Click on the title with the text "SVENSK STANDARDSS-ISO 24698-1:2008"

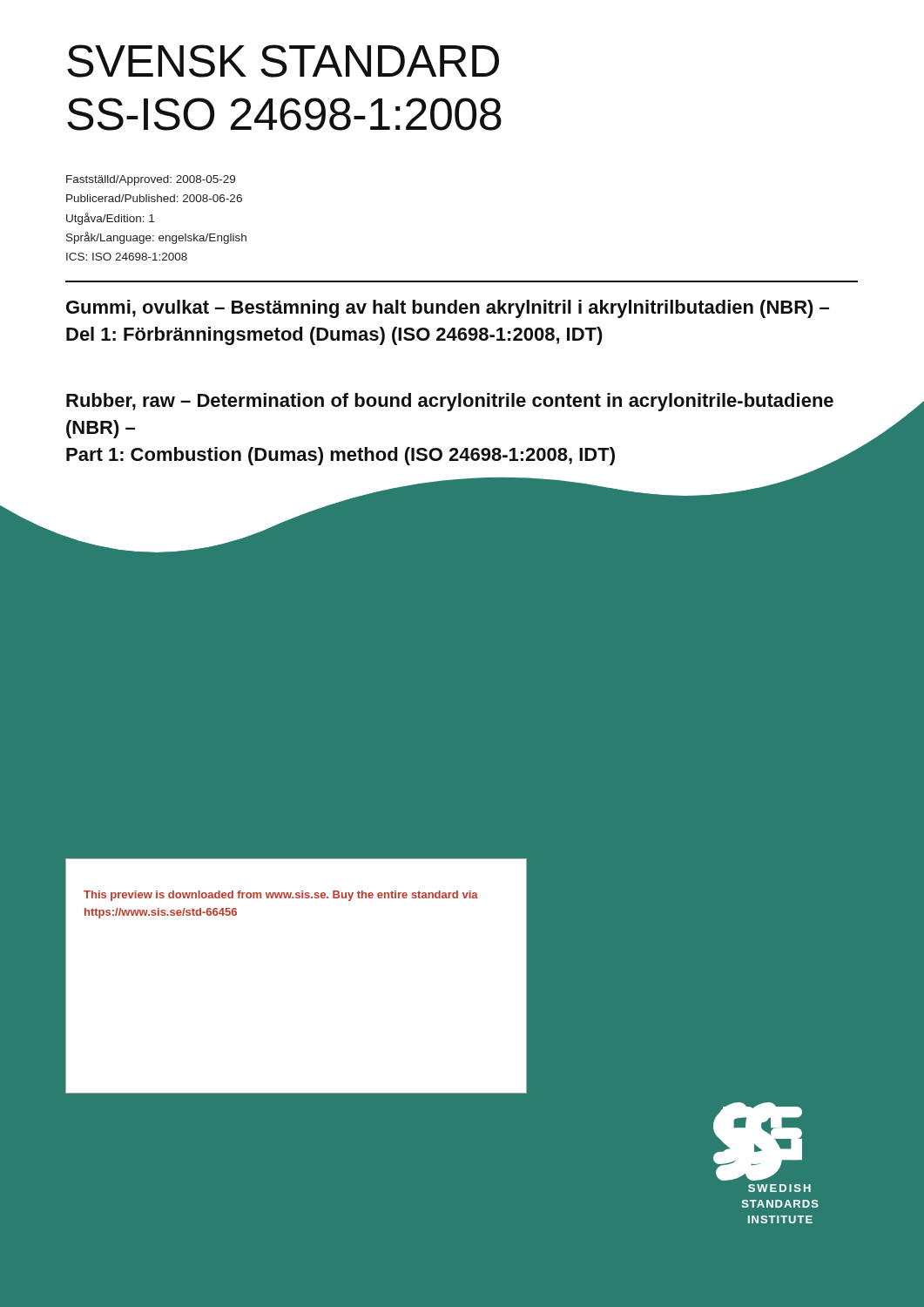click(x=284, y=88)
